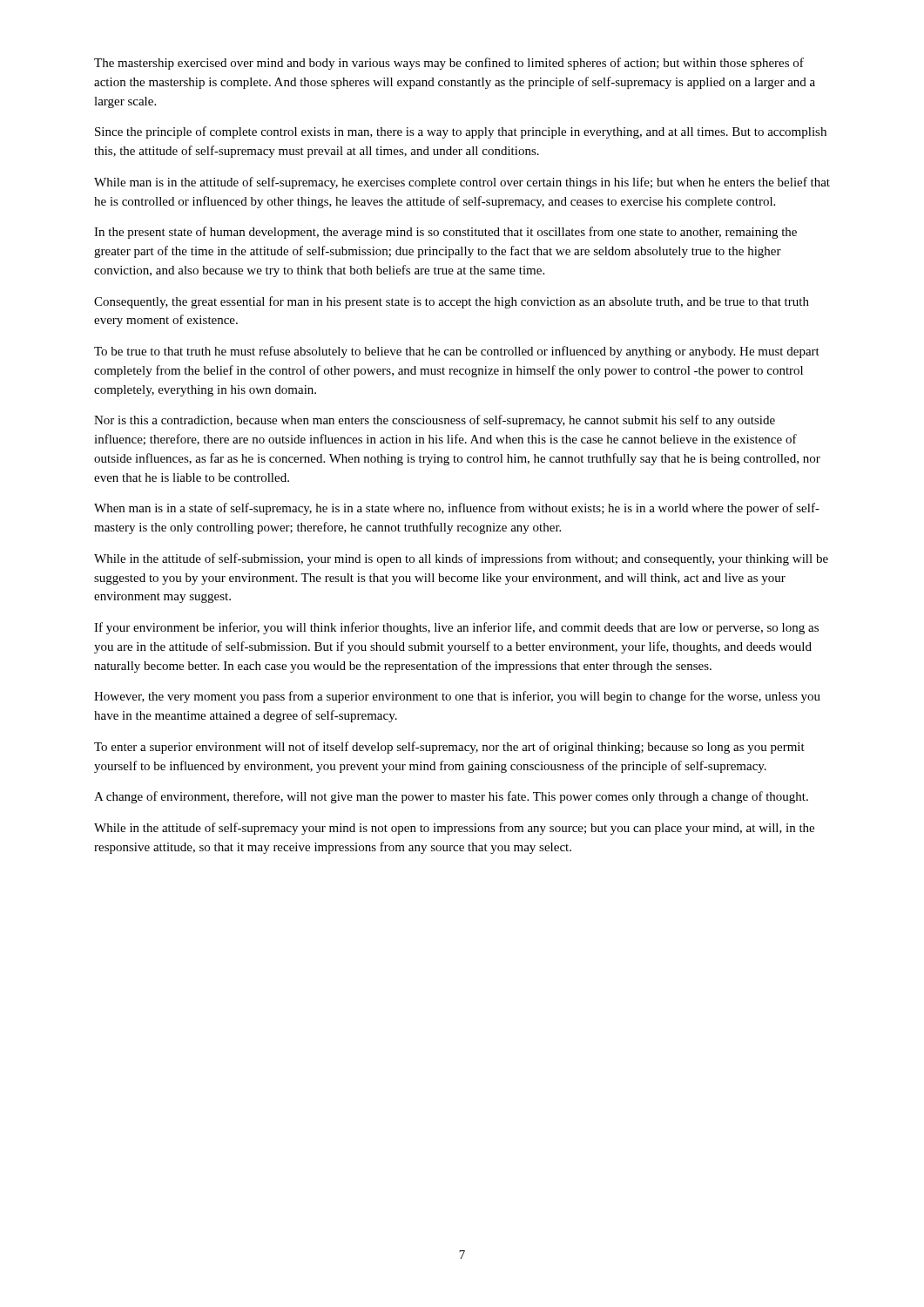Navigate to the text block starting "Nor is this"
The width and height of the screenshot is (924, 1307).
(x=457, y=449)
